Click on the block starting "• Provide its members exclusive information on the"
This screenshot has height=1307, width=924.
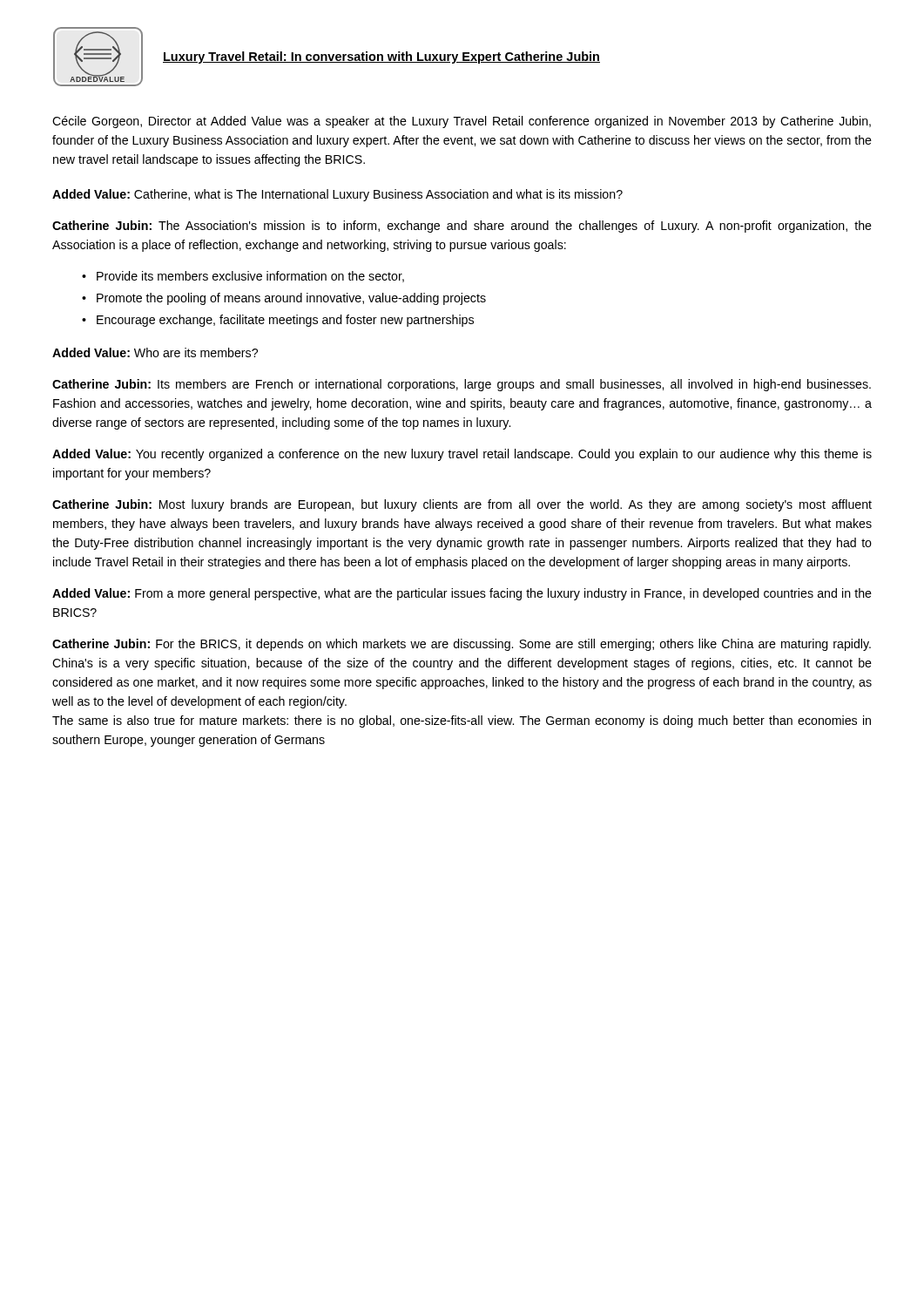[243, 276]
